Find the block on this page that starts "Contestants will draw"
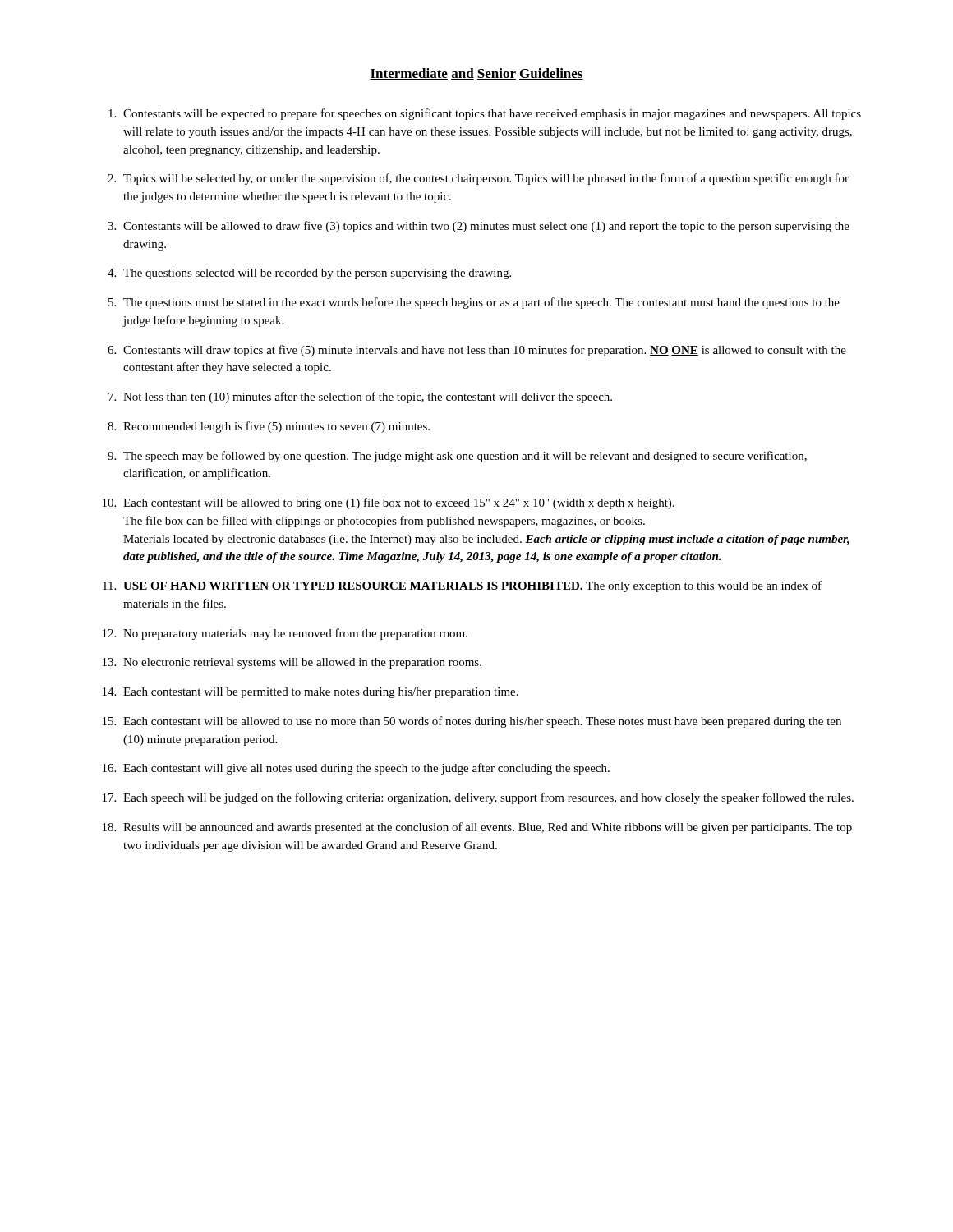The image size is (953, 1232). pyautogui.click(x=485, y=358)
